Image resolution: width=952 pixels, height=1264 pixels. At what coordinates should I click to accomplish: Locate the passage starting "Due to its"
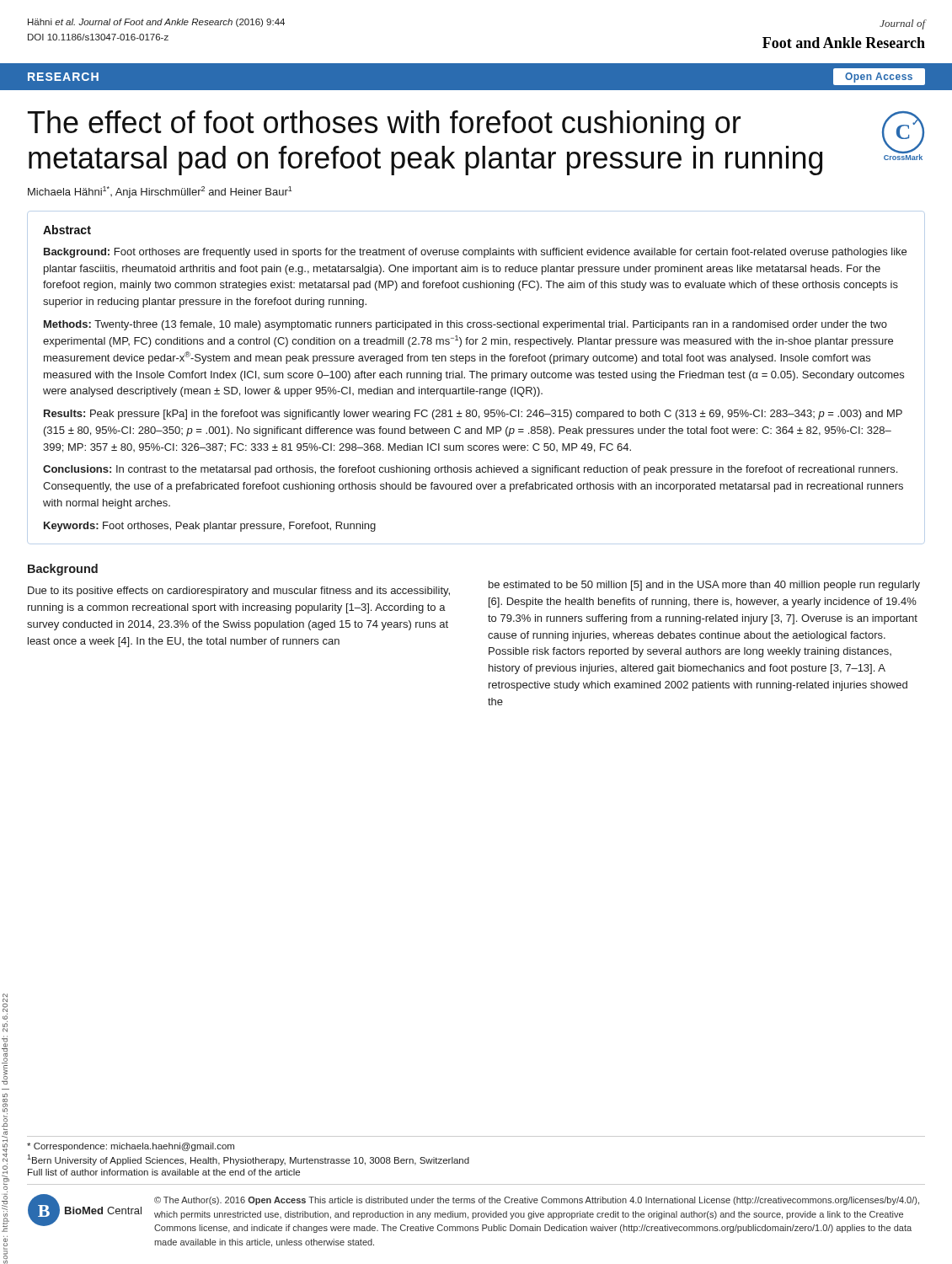239,616
